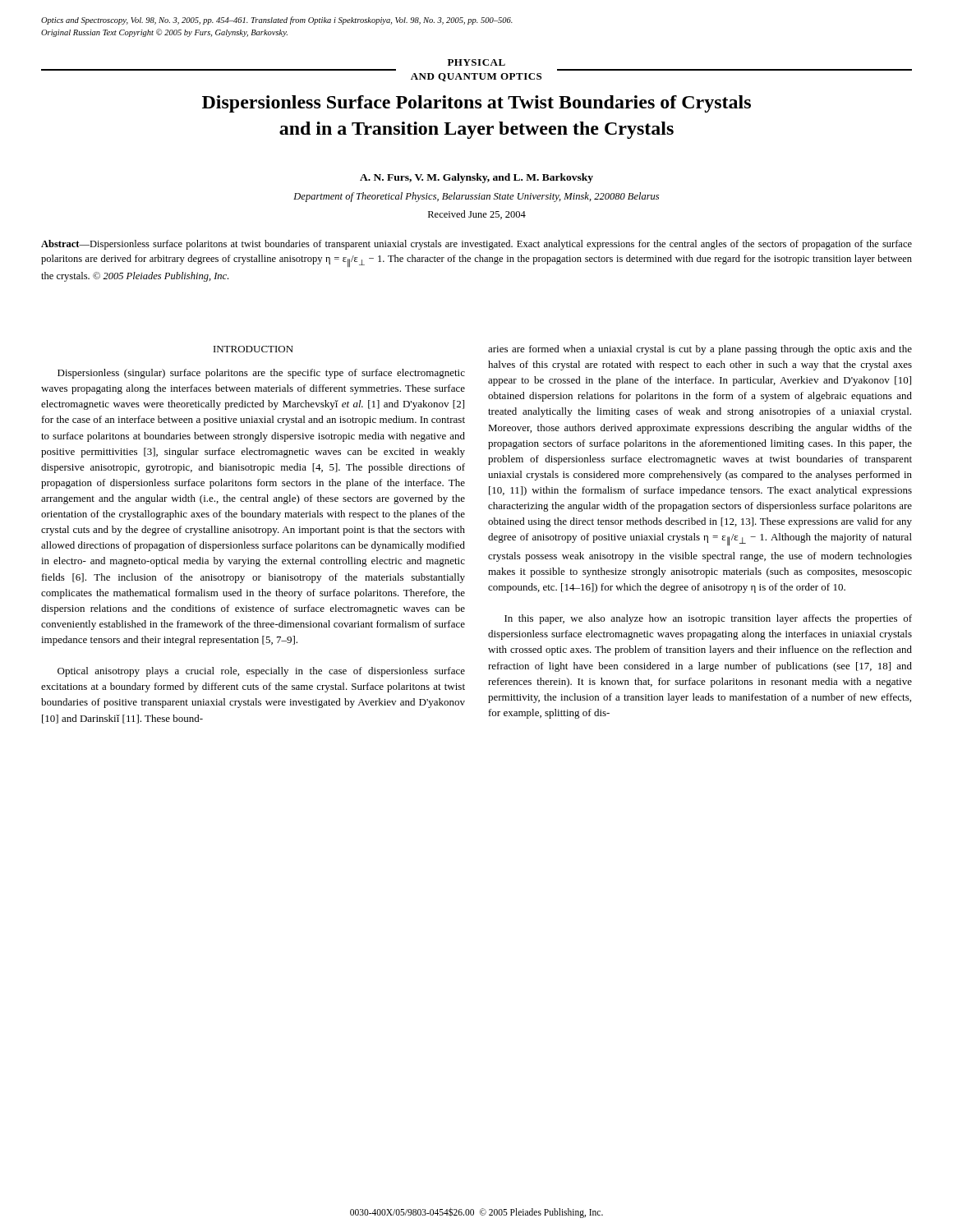The image size is (953, 1232).
Task: Find the text block starting "PHYSICALAND QUANTUM OPTICS"
Action: pyautogui.click(x=476, y=70)
